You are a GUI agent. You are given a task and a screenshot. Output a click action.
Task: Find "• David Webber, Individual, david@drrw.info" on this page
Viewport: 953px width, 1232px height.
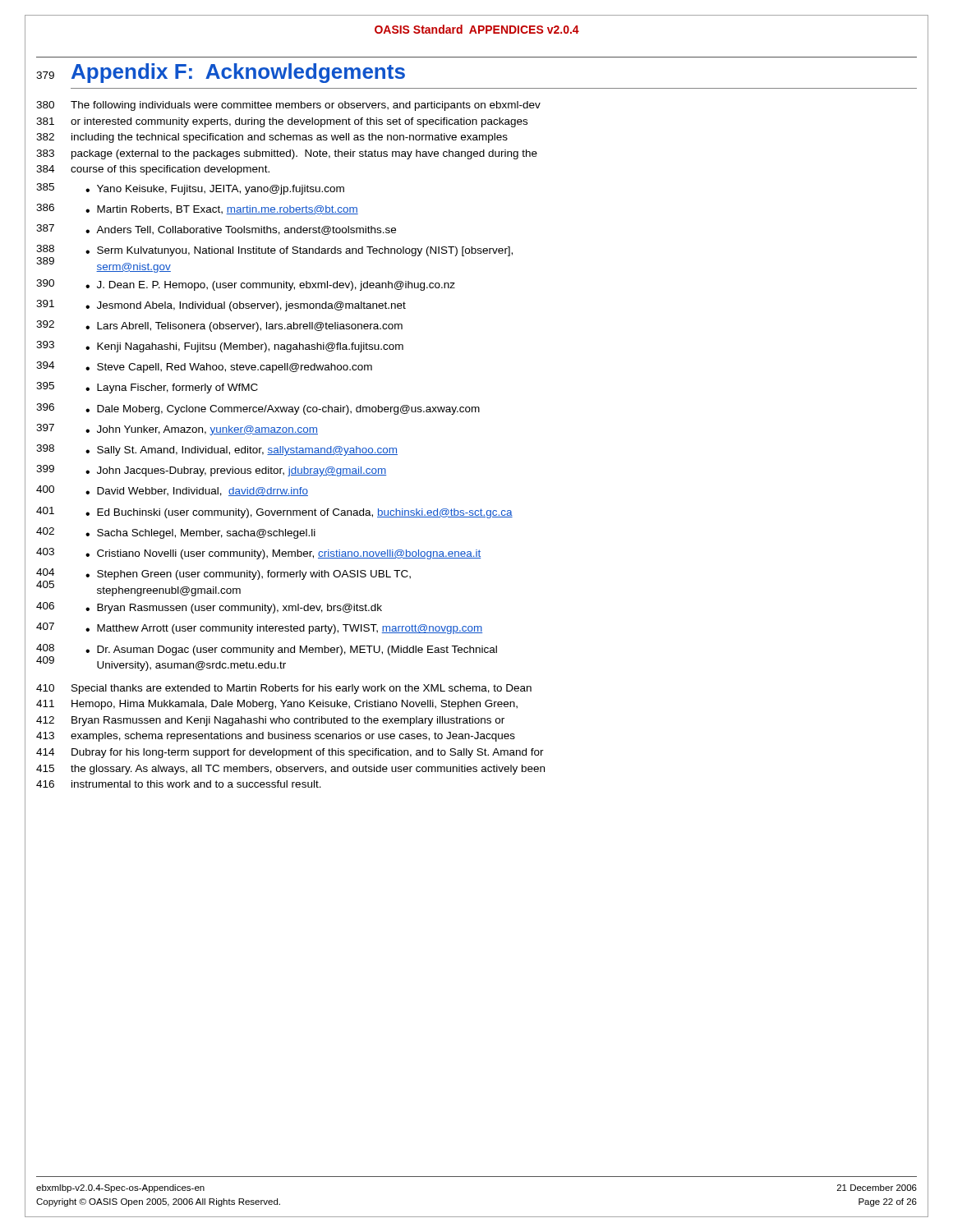[197, 492]
